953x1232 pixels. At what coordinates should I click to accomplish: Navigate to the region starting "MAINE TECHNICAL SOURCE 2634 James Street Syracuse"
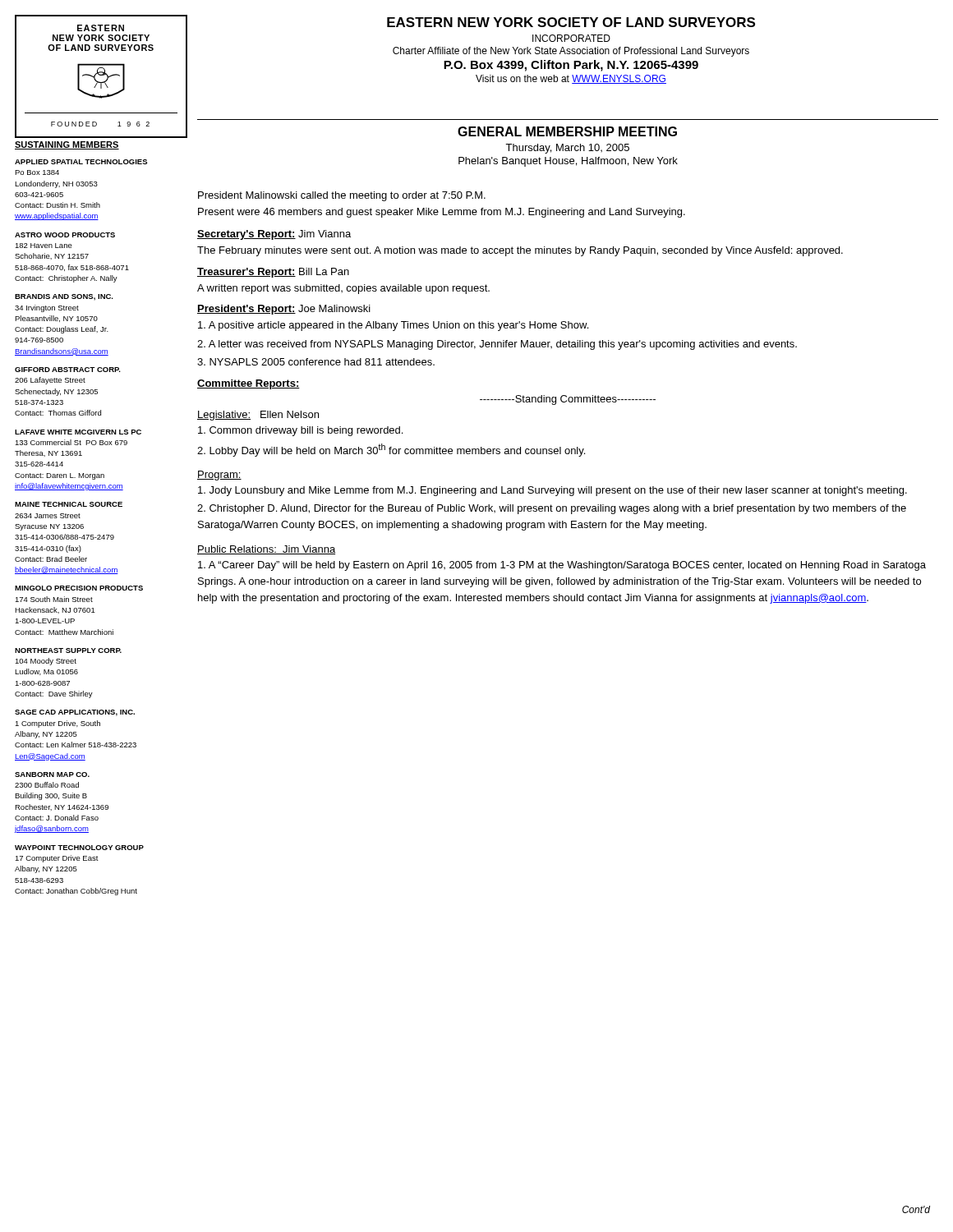(69, 537)
